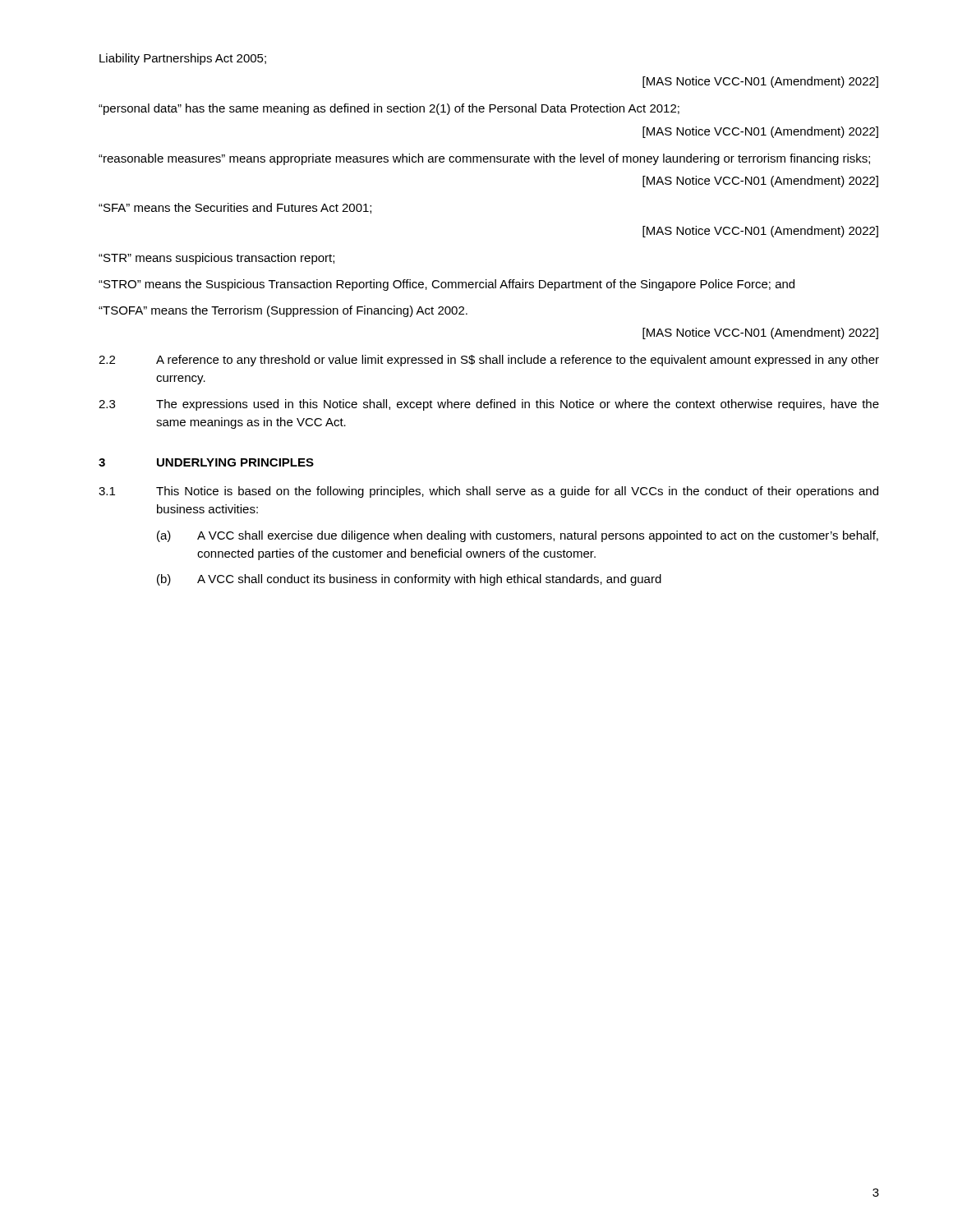Locate the block of text that opens with "“reasonable measures” means appropriate measures which are commensurate"

tap(485, 158)
